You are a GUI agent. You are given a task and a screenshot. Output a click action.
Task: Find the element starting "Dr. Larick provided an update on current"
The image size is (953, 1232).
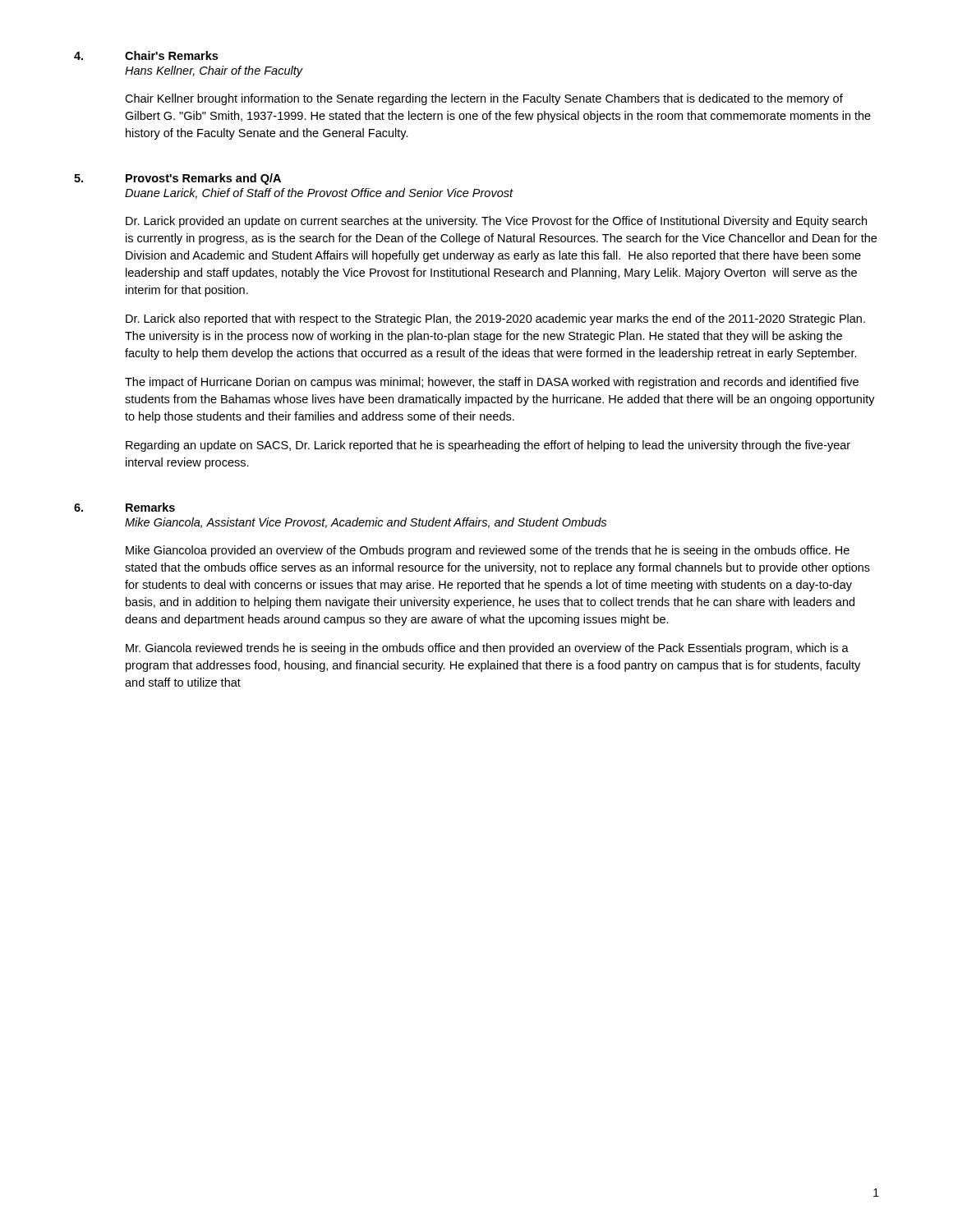click(501, 255)
